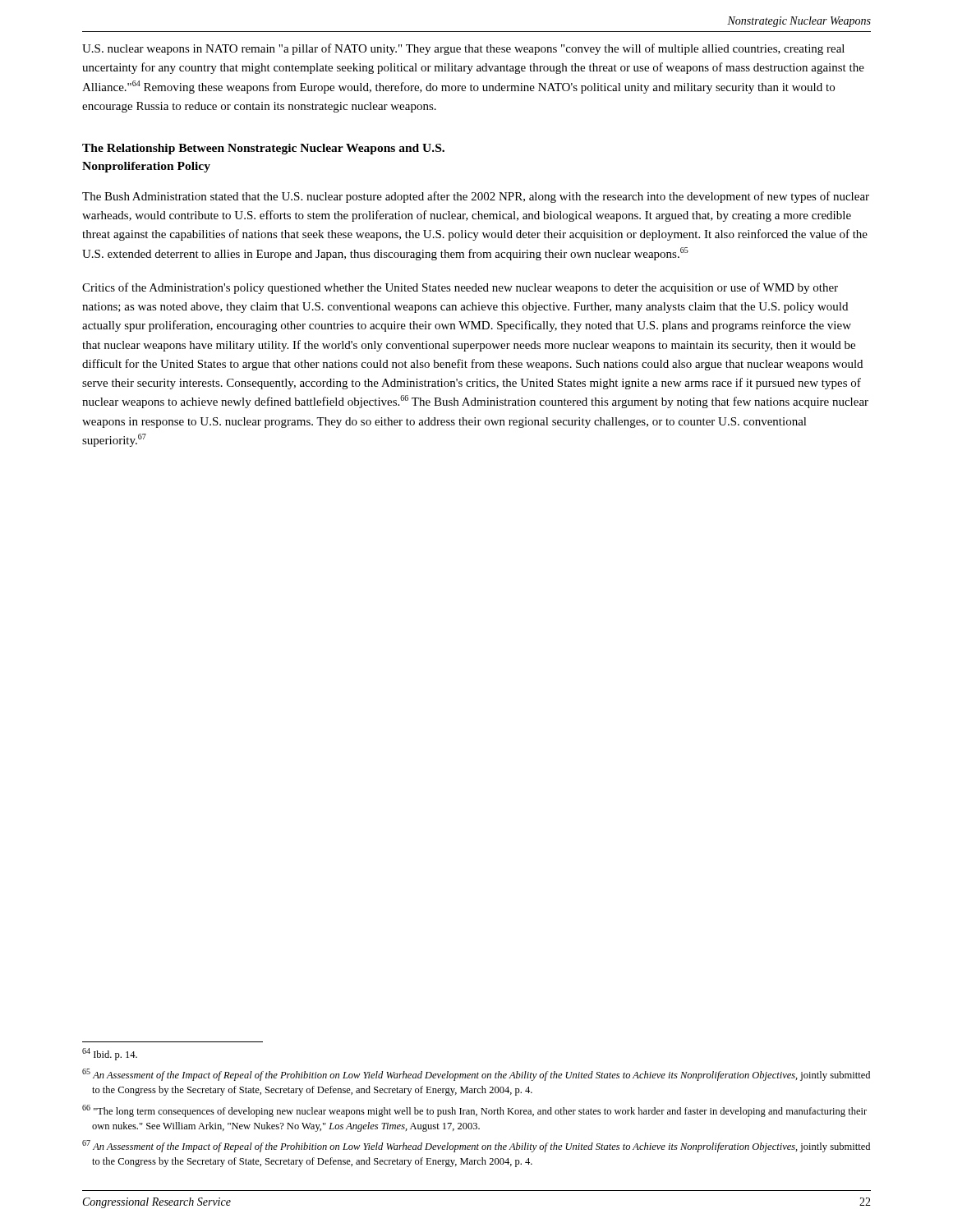Screen dimensions: 1232x953
Task: Navigate to the text starting "Critics of the Administration's policy questioned whether the"
Action: point(475,364)
